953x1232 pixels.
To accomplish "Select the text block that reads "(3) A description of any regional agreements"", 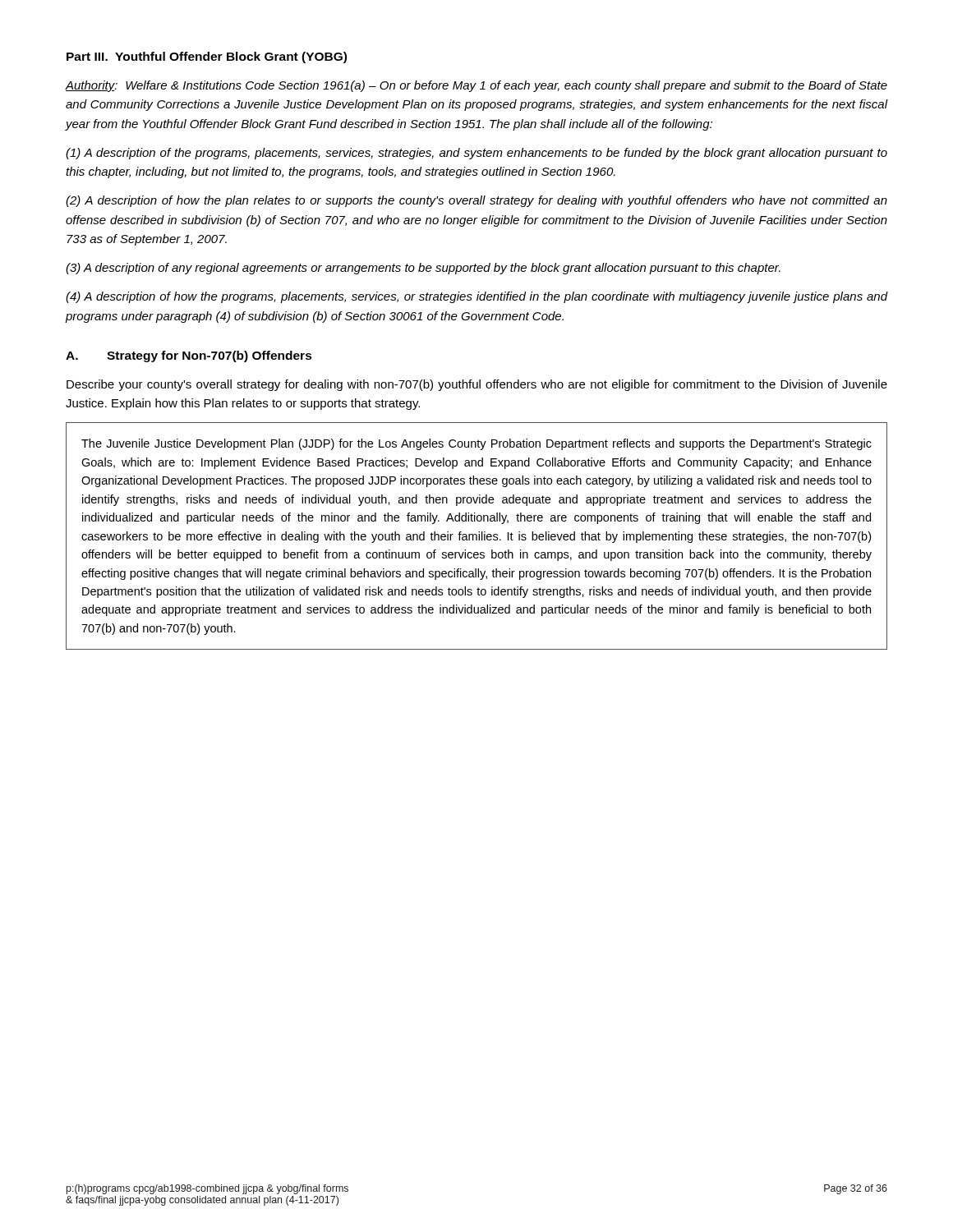I will click(x=424, y=267).
